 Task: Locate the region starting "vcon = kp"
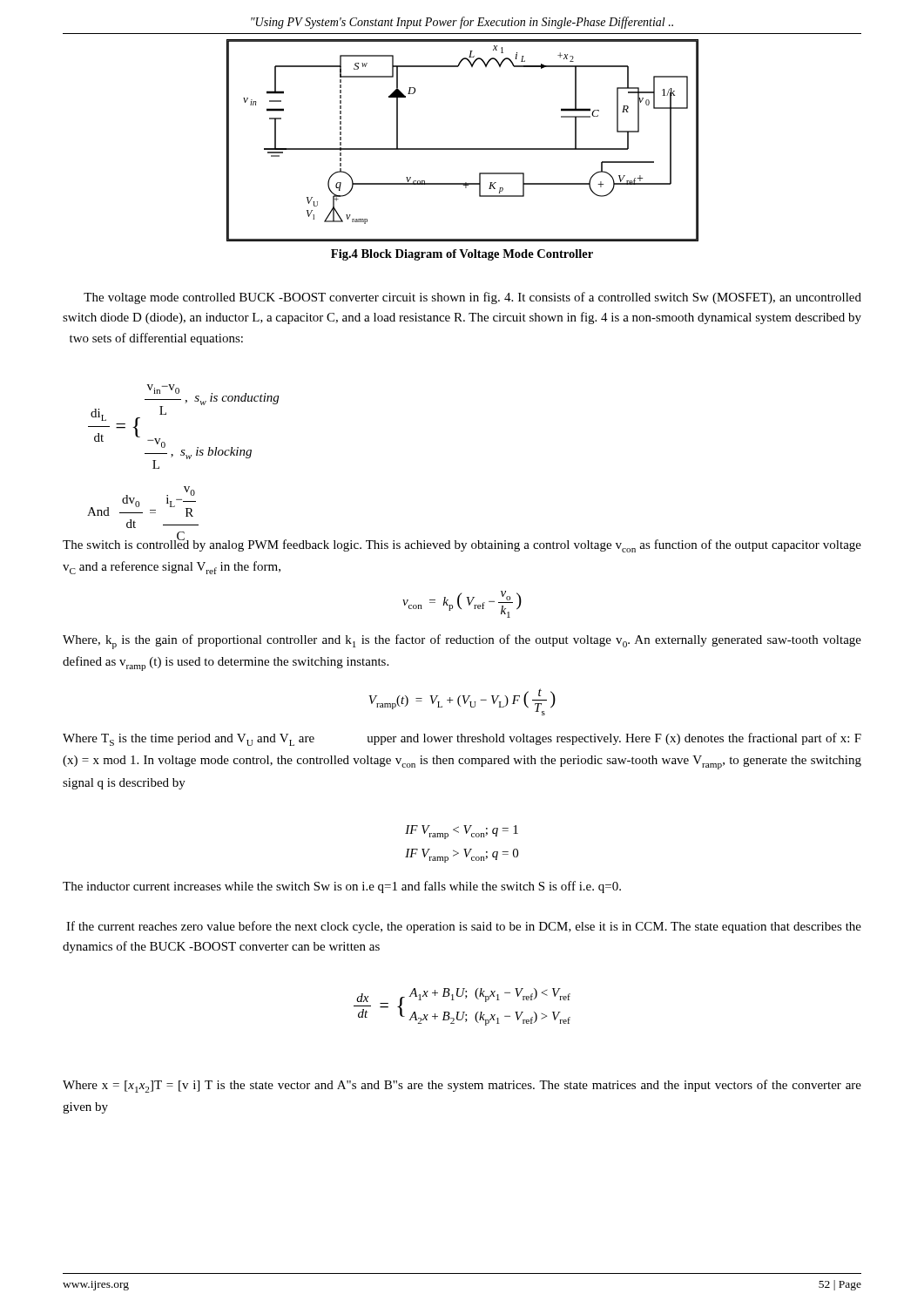[x=462, y=603]
